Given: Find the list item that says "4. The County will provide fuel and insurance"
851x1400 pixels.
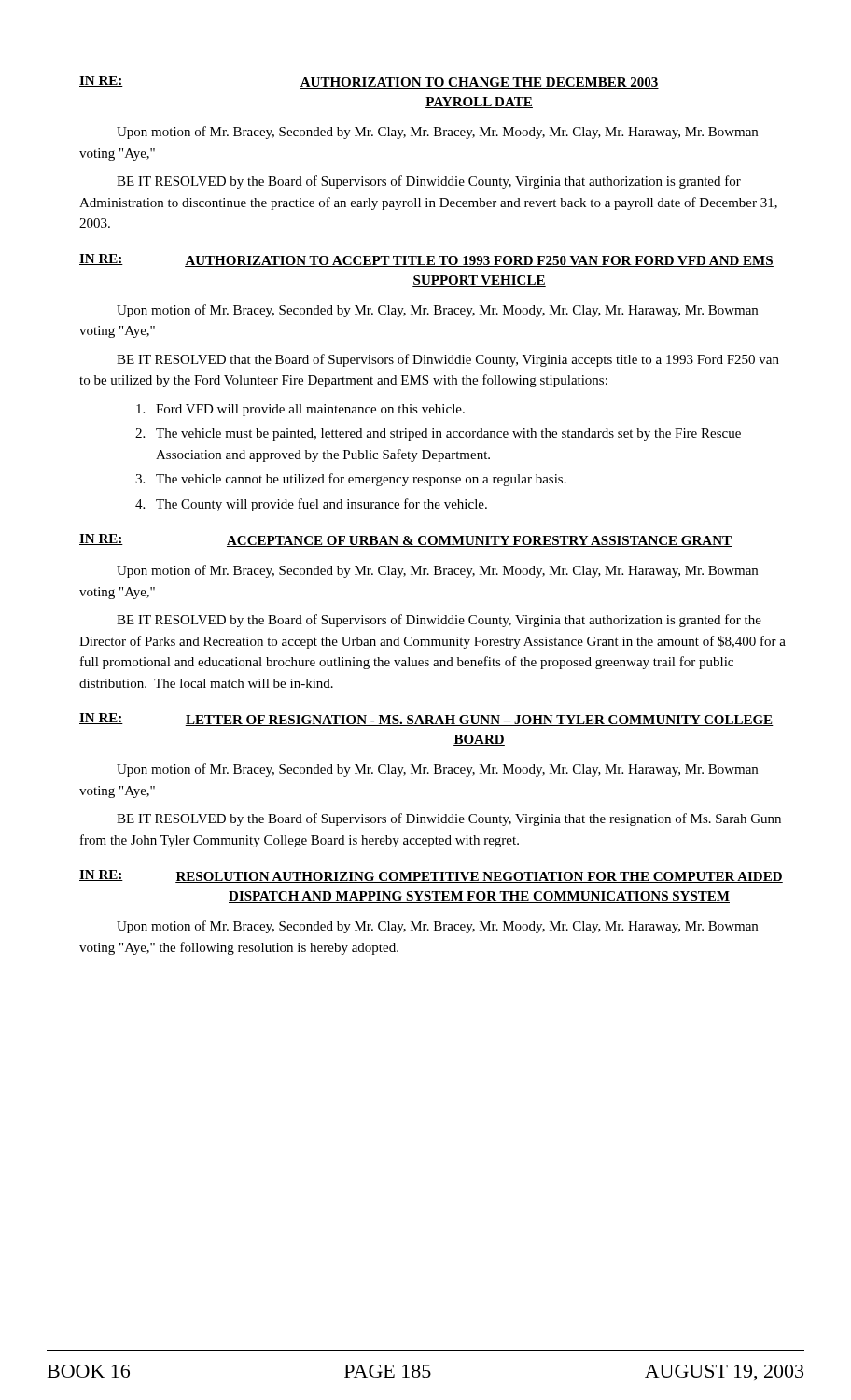Looking at the screenshot, I should (312, 504).
